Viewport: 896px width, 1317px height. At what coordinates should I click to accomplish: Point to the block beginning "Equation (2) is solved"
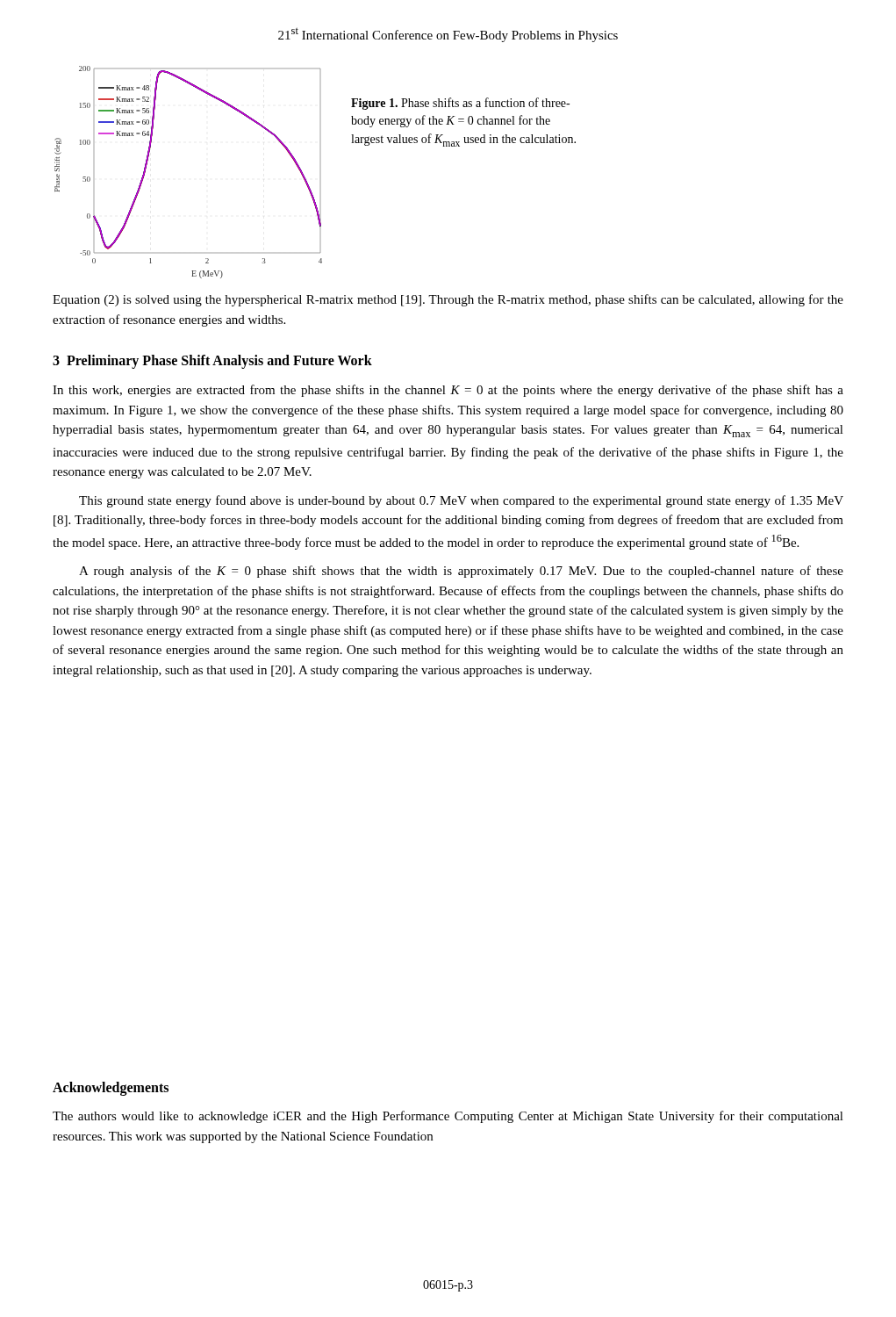pos(448,309)
